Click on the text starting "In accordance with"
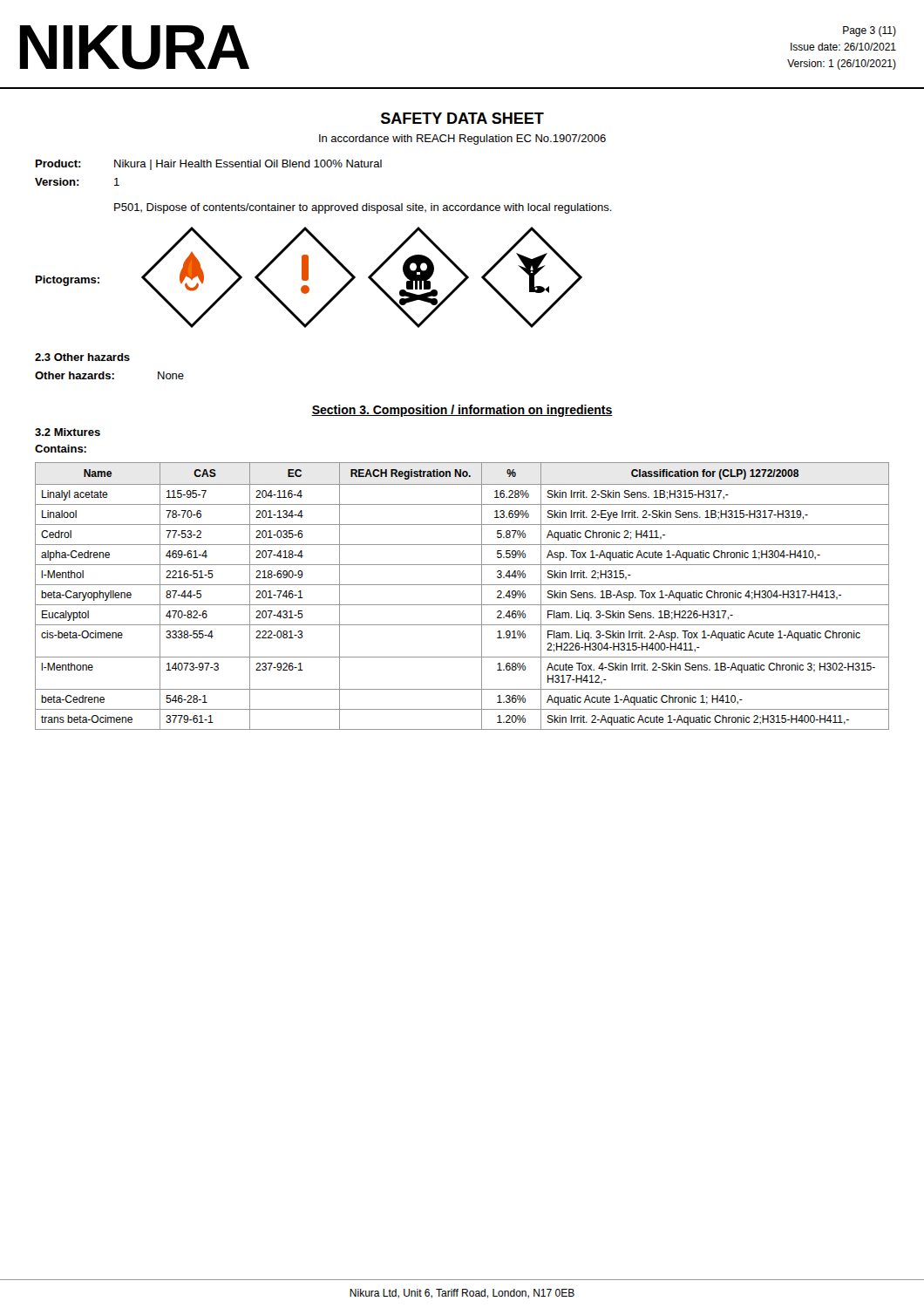The image size is (924, 1308). point(462,138)
